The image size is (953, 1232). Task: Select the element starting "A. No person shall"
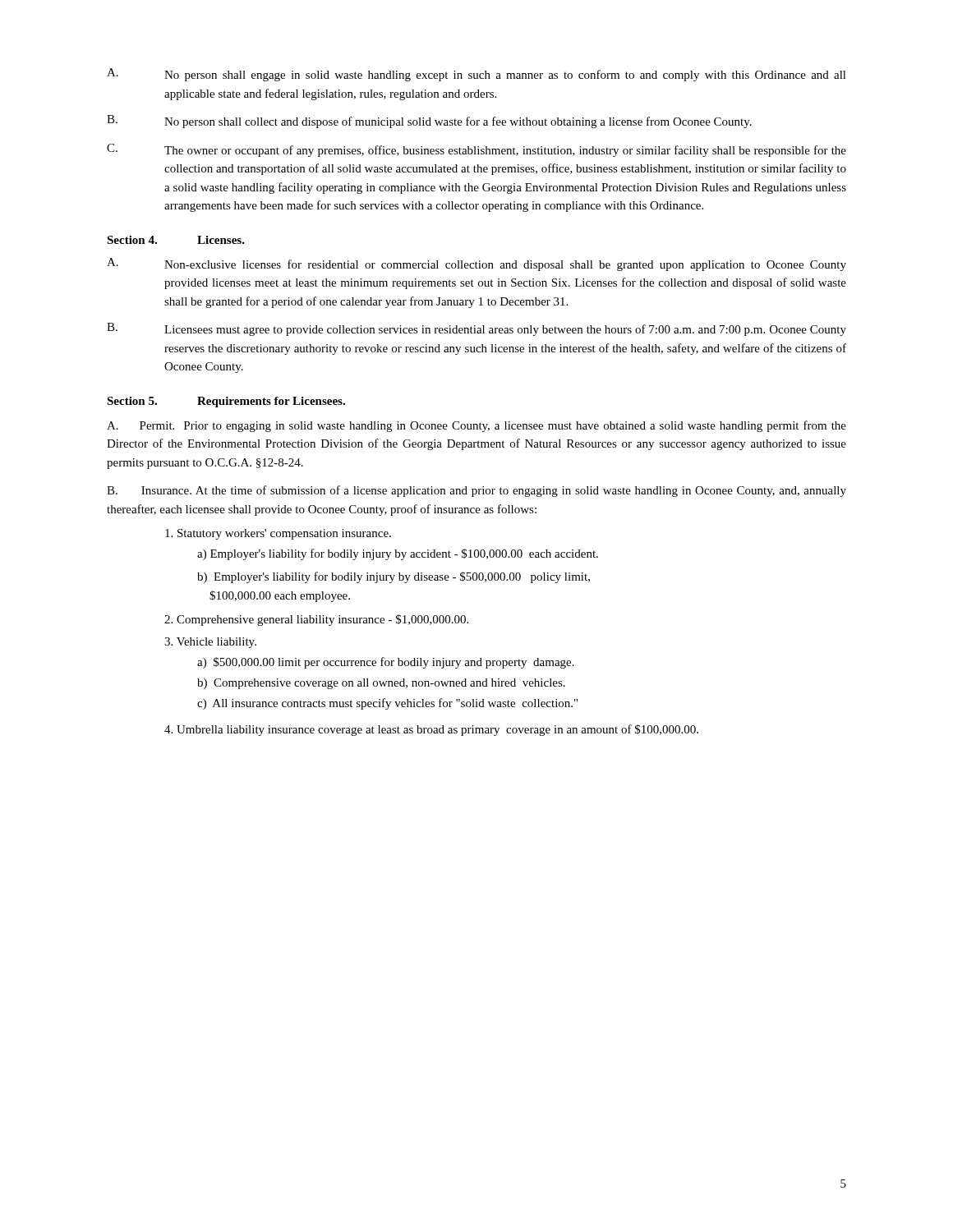tap(476, 84)
